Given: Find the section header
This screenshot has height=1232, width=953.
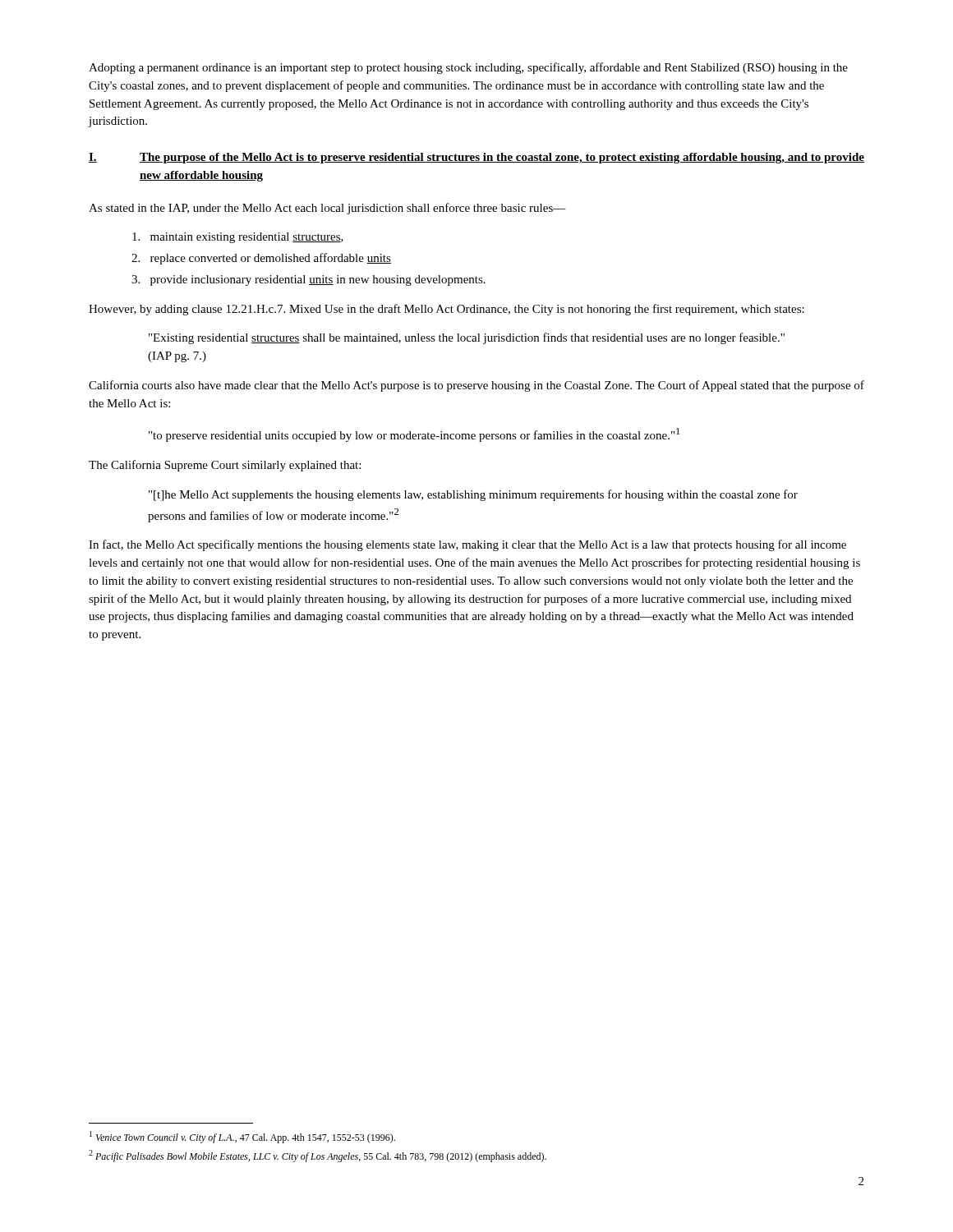Looking at the screenshot, I should pyautogui.click(x=476, y=167).
